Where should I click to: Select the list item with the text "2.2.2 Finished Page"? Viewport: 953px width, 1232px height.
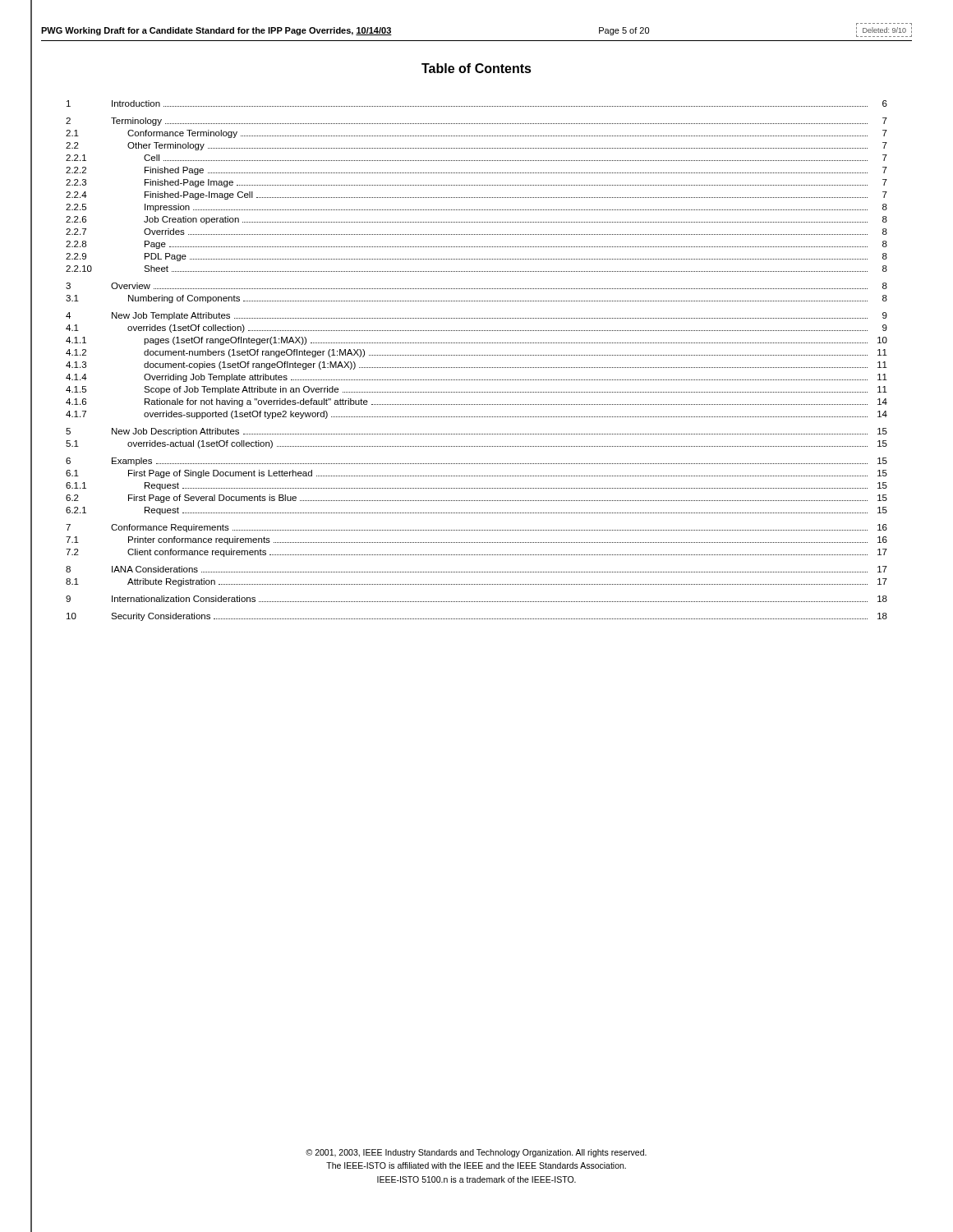coord(476,170)
